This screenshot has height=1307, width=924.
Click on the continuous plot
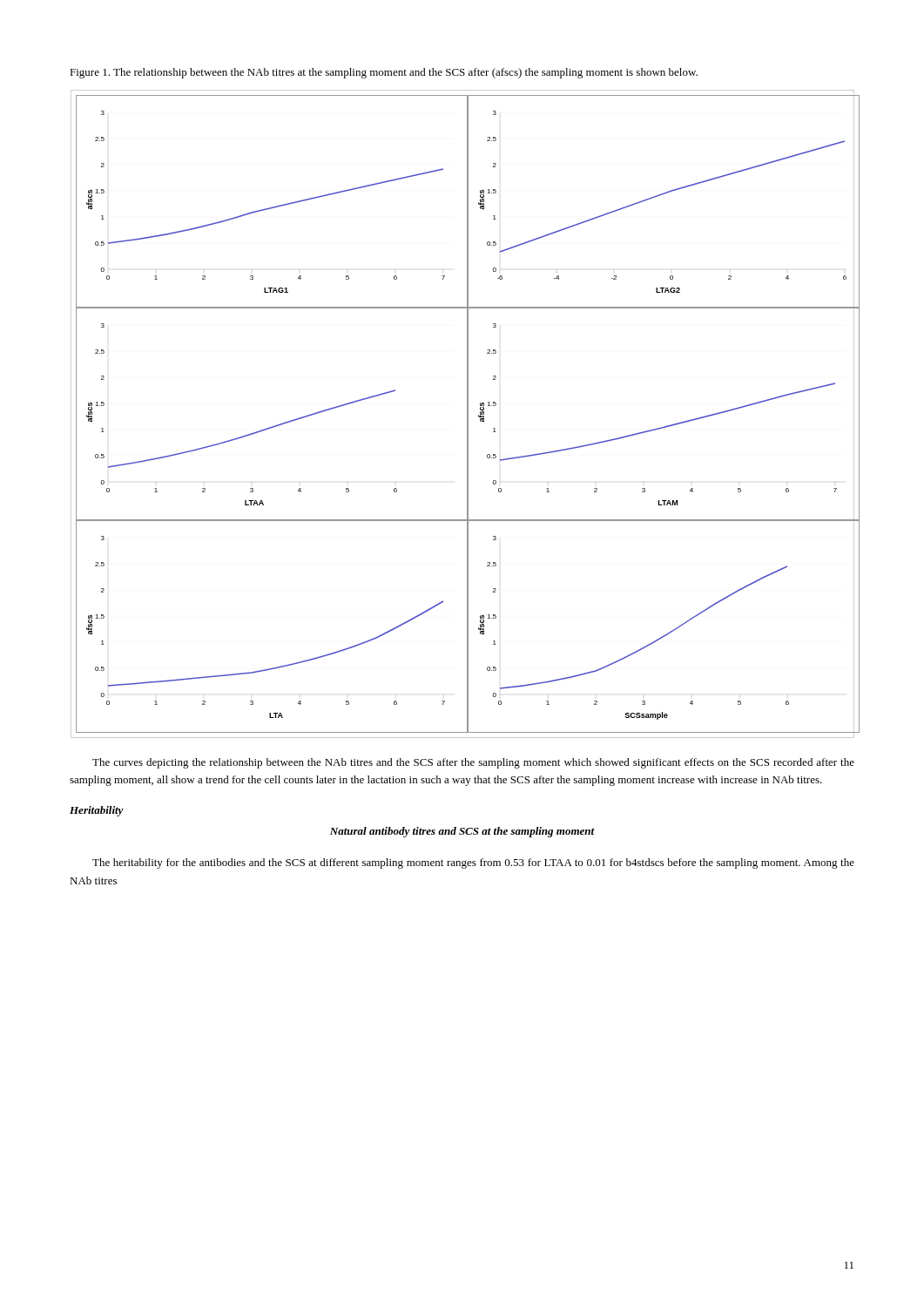462,413
